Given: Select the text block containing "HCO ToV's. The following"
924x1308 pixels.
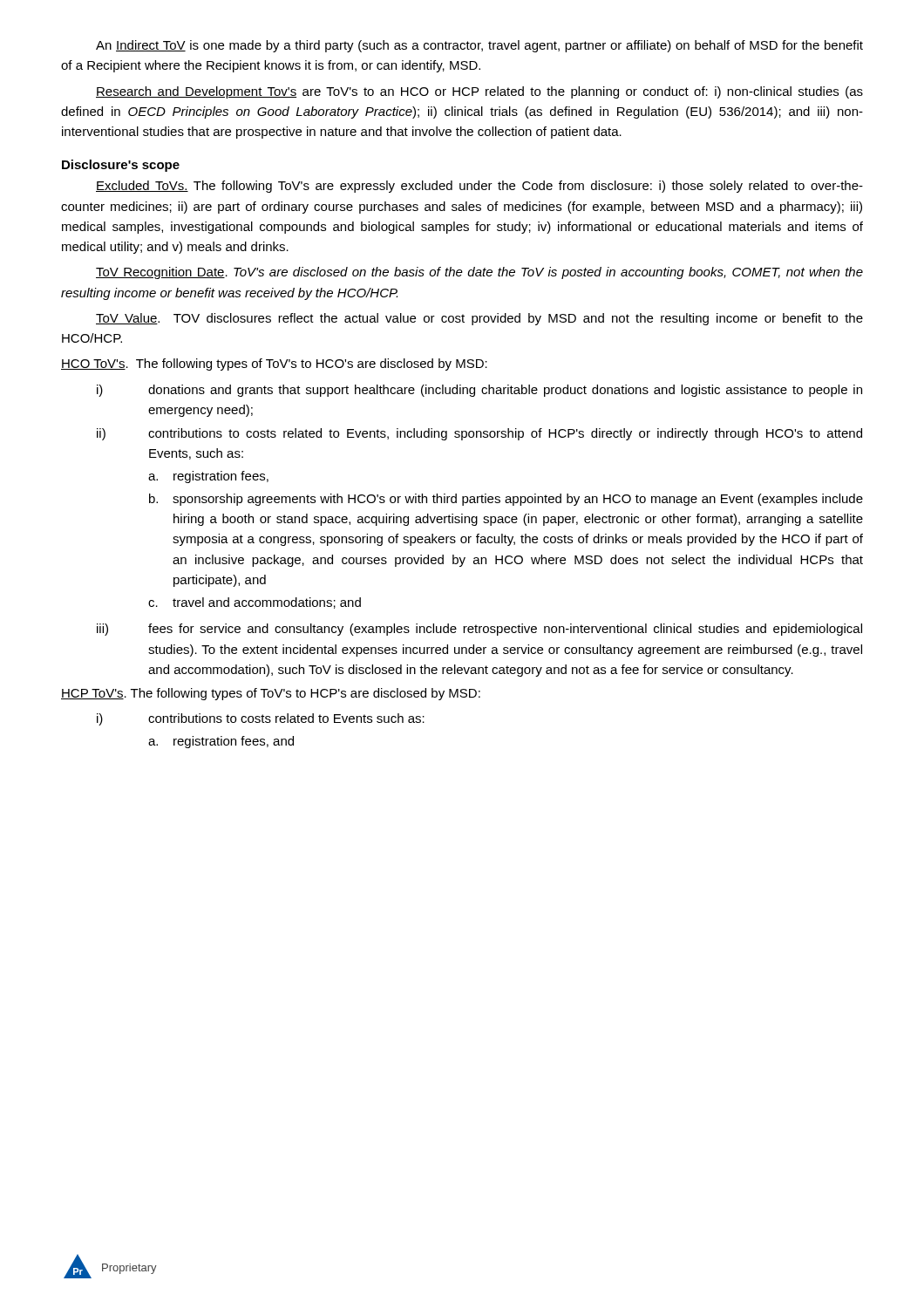Looking at the screenshot, I should (x=462, y=364).
